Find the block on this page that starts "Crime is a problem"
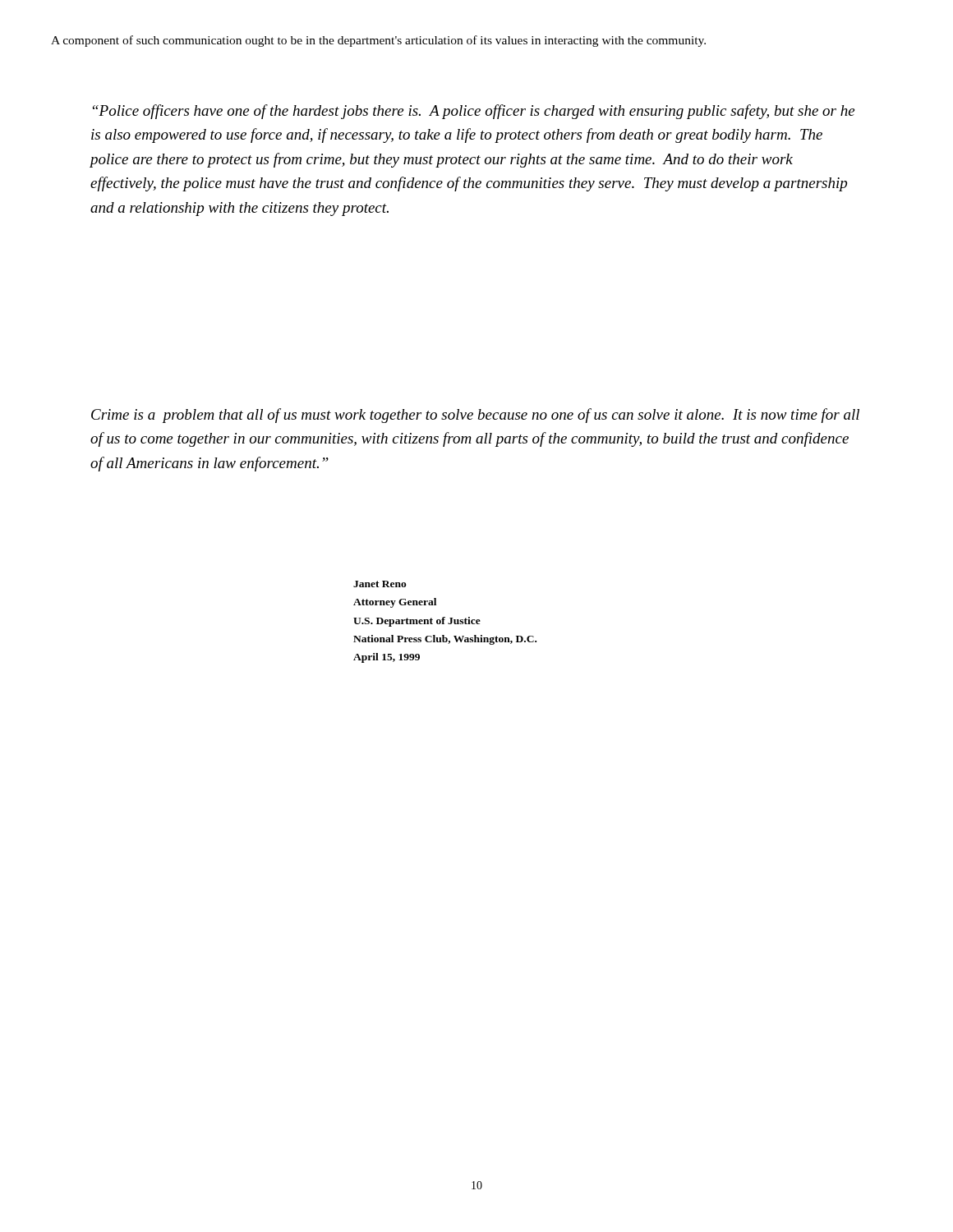The image size is (953, 1232). tap(475, 439)
